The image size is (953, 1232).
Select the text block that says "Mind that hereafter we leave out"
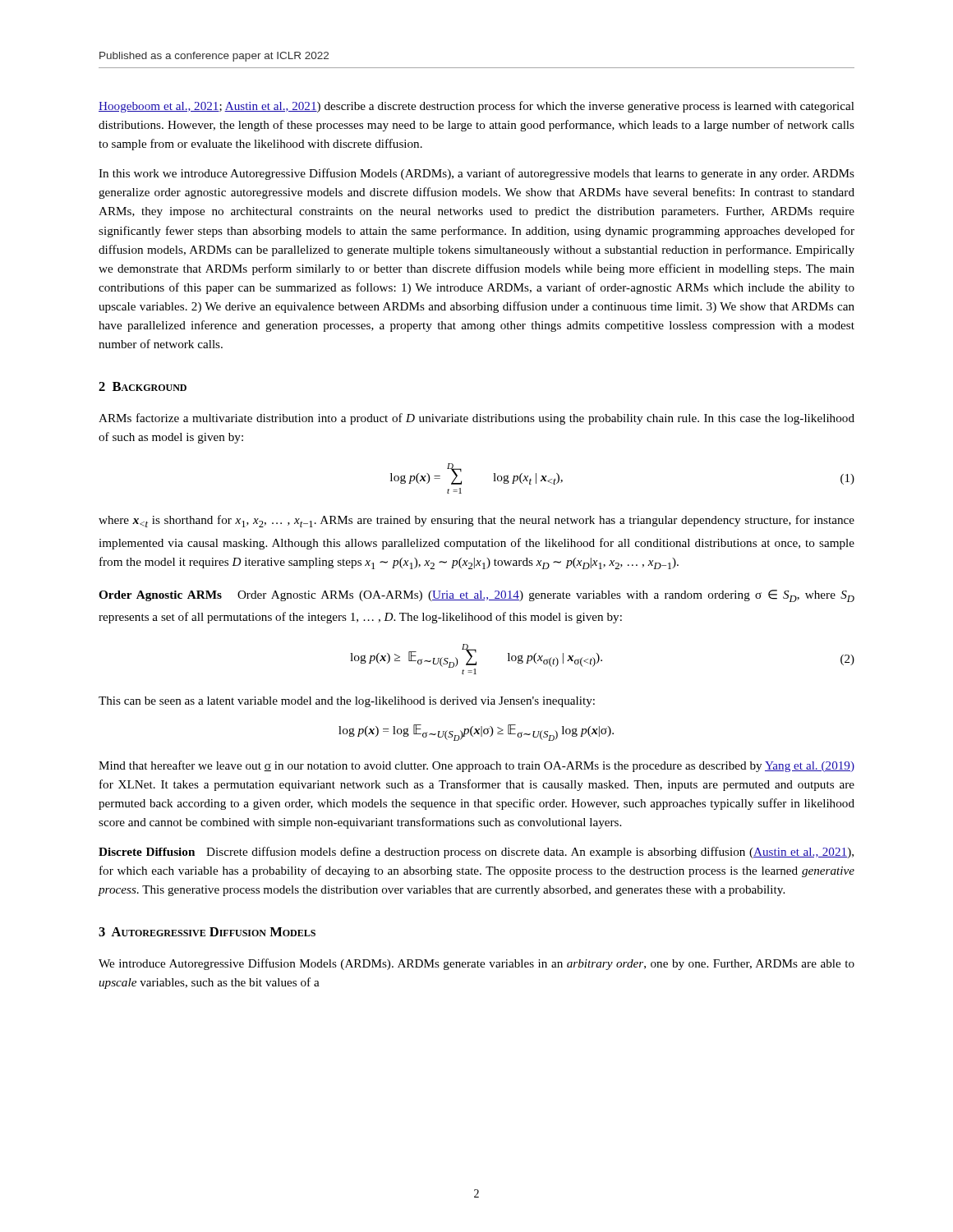[476, 793]
